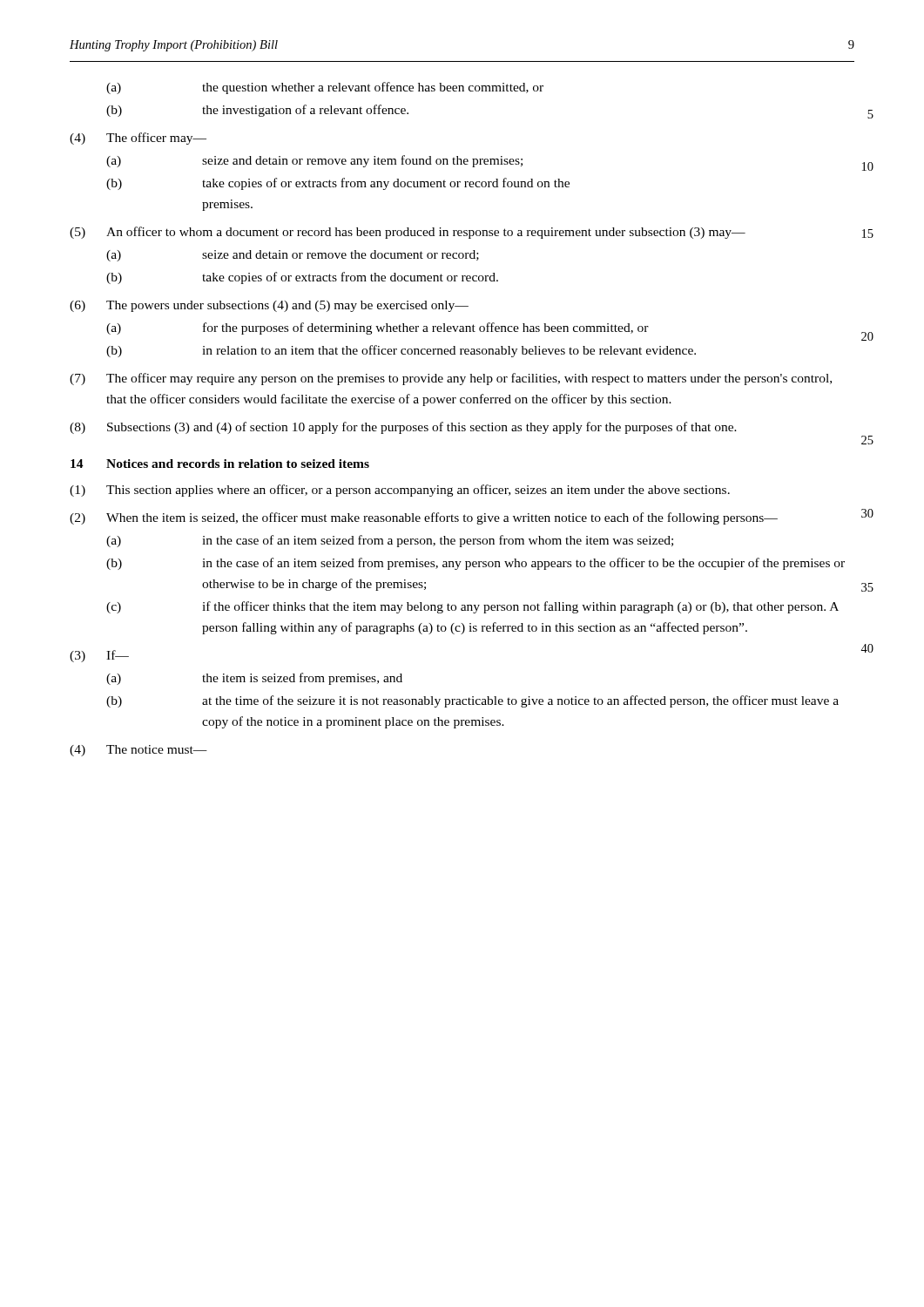Viewport: 924px width, 1307px height.
Task: Find "(3) If—" on this page
Action: tap(120, 657)
